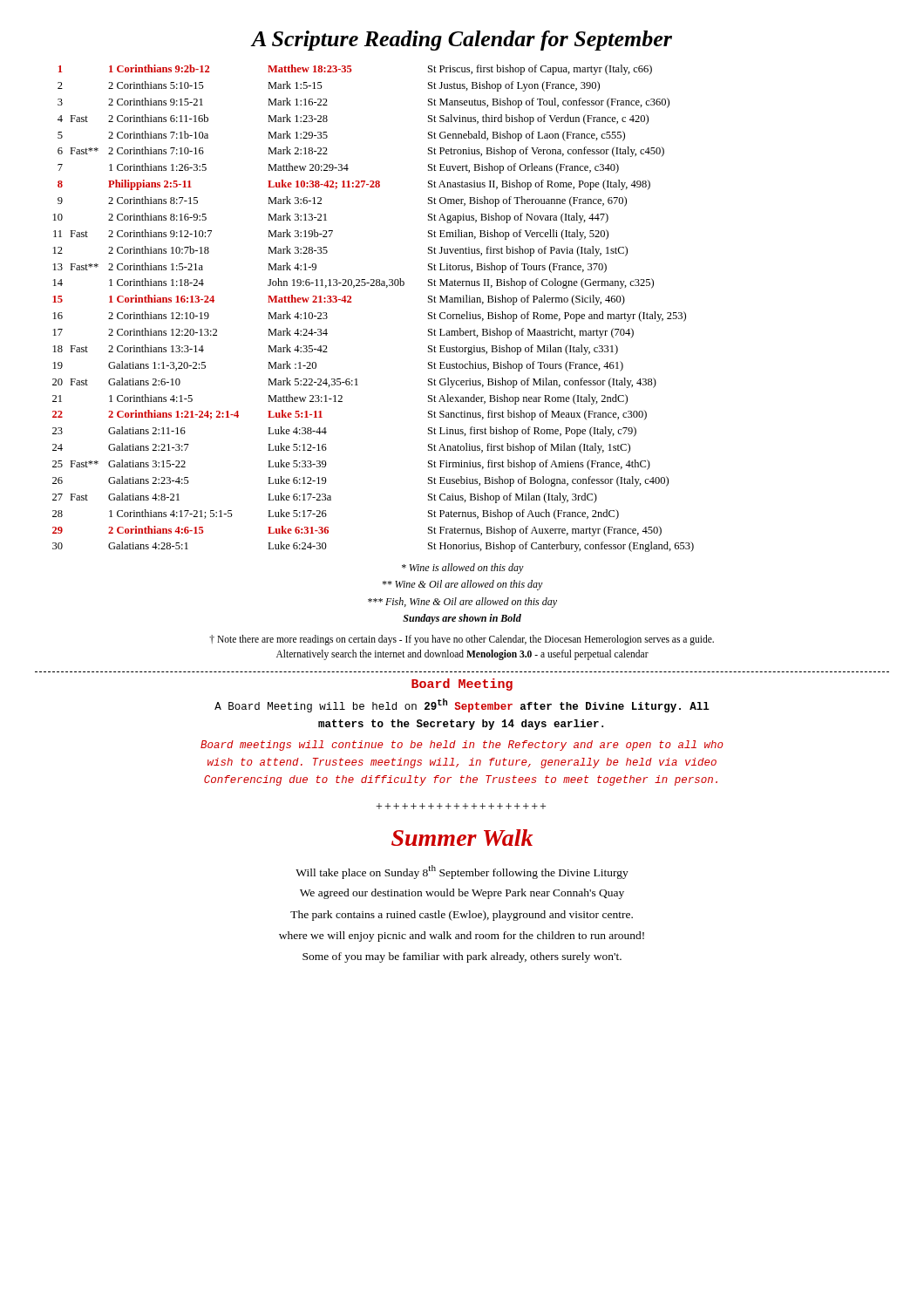Find the text block with the text "Board meetings will"

tap(462, 763)
